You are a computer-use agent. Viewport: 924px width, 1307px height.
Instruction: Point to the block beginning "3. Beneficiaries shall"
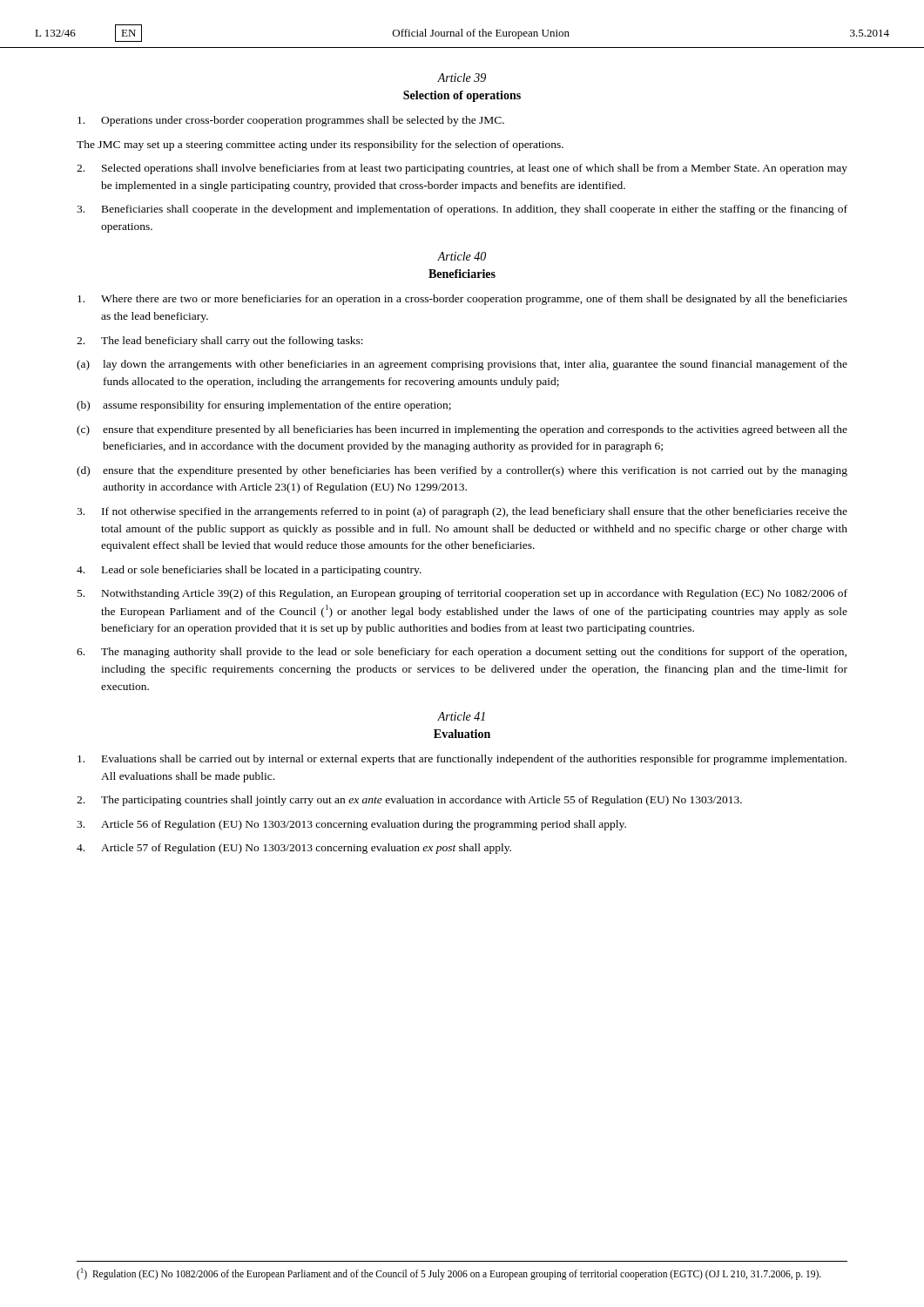click(x=462, y=218)
